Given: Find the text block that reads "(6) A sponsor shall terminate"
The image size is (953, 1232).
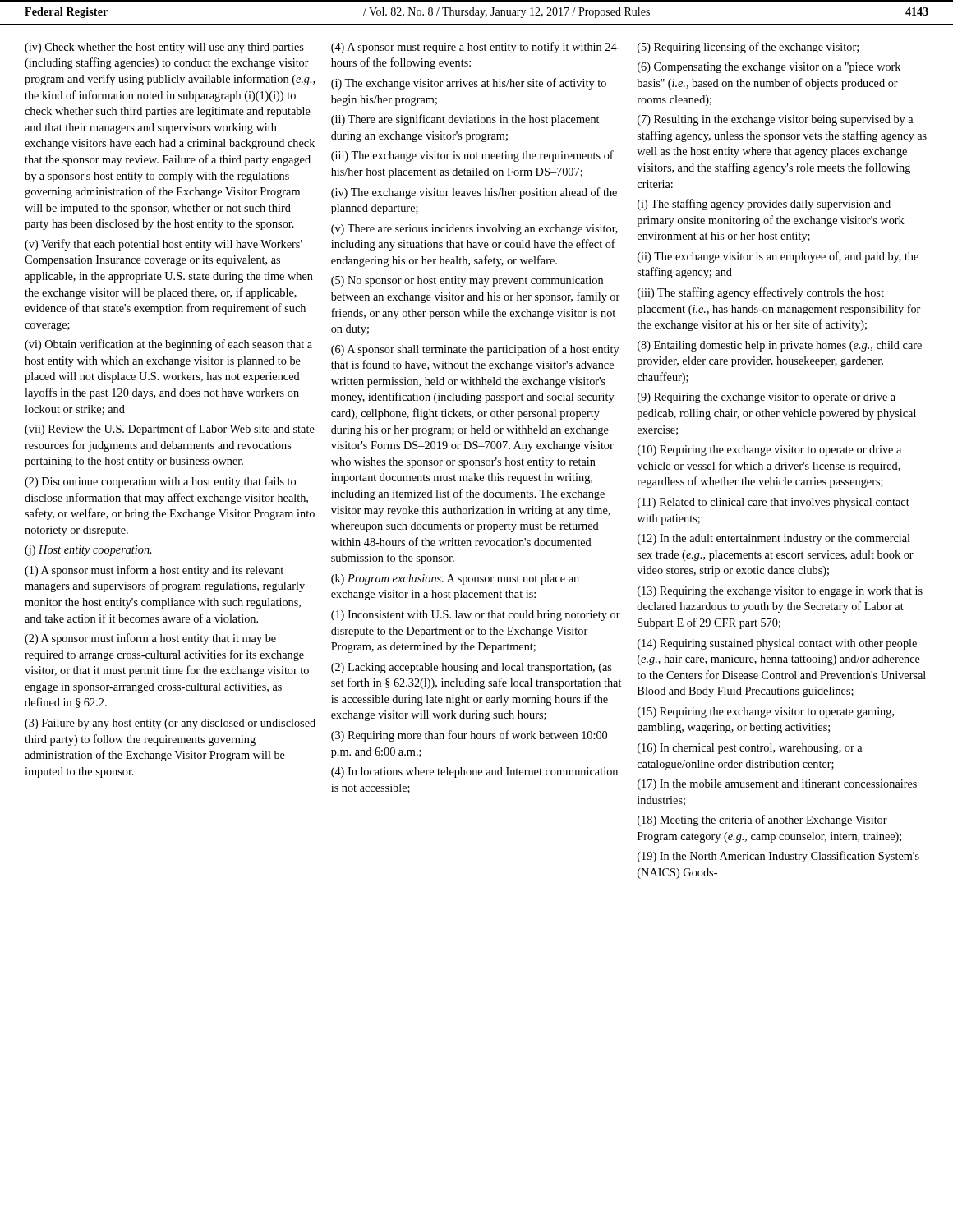Looking at the screenshot, I should click(476, 454).
